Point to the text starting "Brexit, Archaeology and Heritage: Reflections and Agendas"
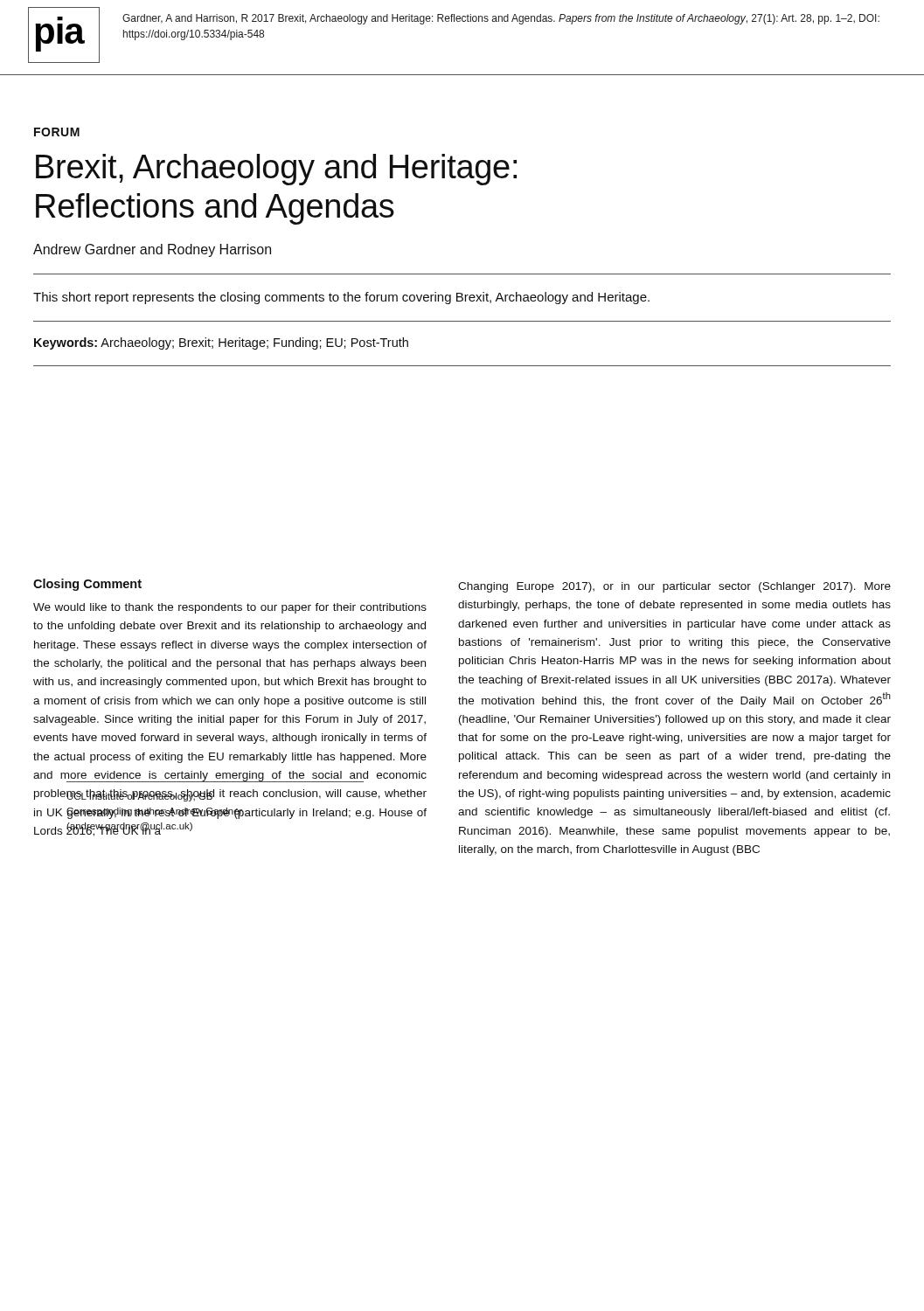This screenshot has width=924, height=1311. 276,186
